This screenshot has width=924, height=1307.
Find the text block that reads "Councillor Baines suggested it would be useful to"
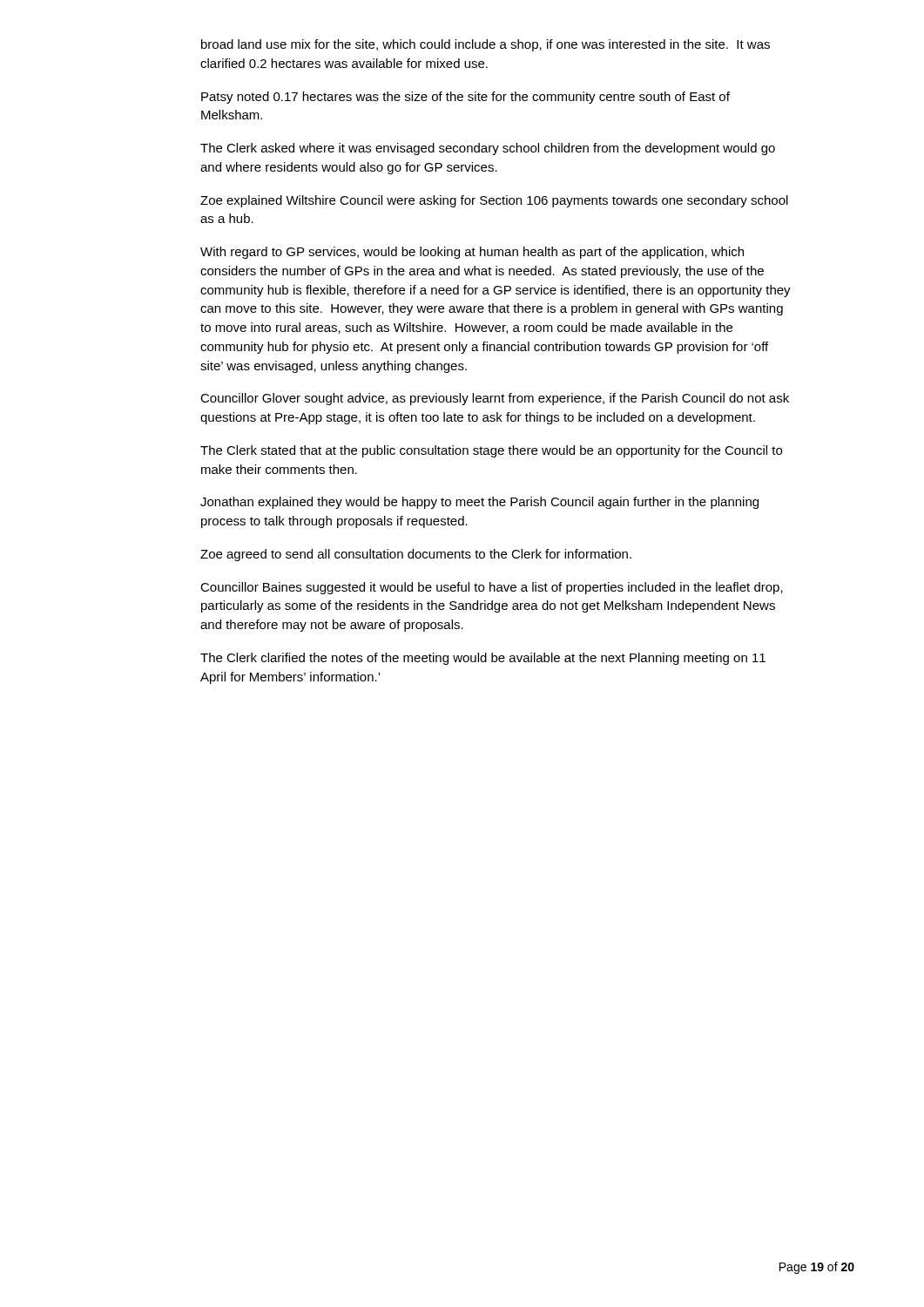492,605
